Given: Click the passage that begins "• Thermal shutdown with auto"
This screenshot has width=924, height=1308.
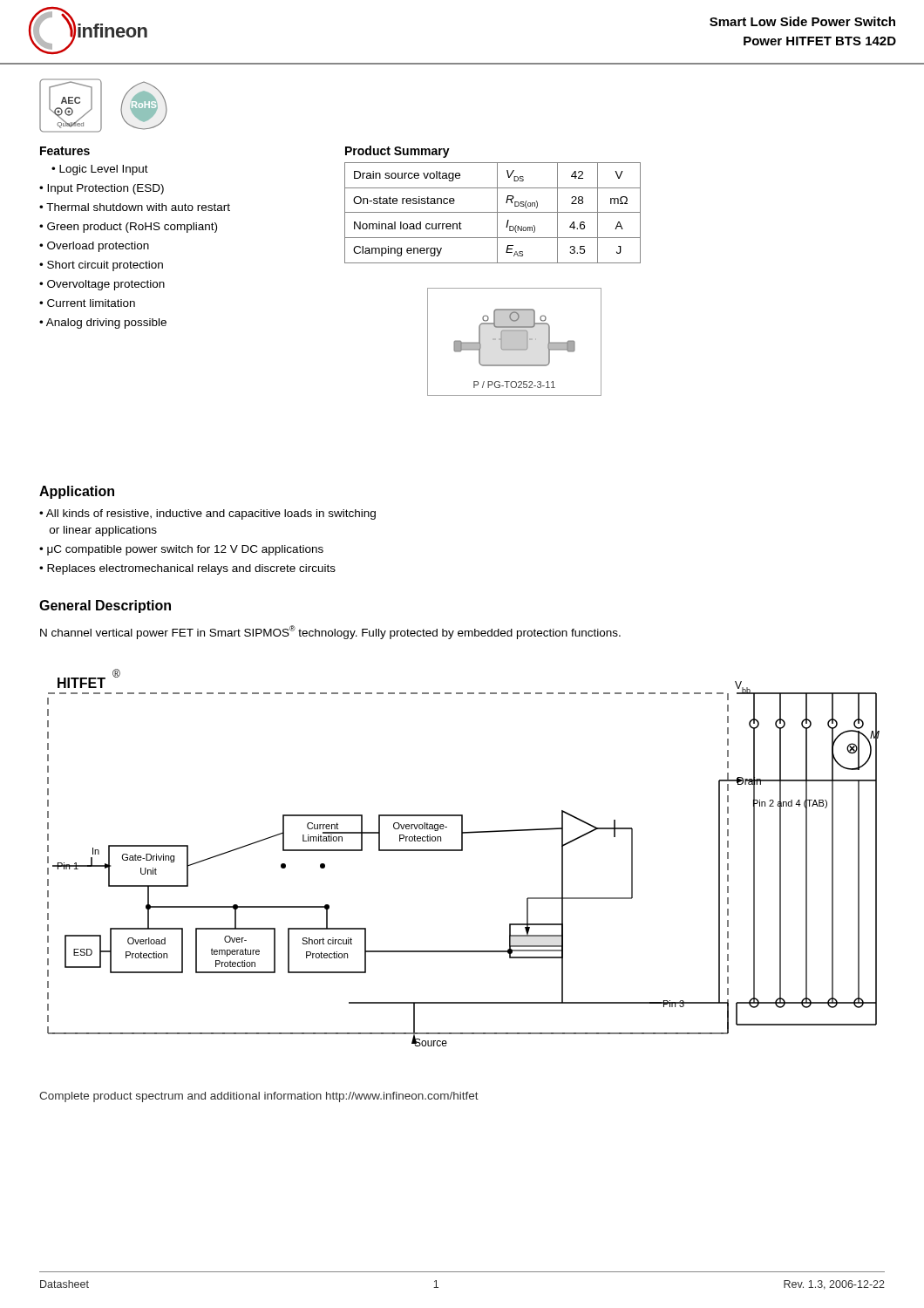Looking at the screenshot, I should (135, 207).
